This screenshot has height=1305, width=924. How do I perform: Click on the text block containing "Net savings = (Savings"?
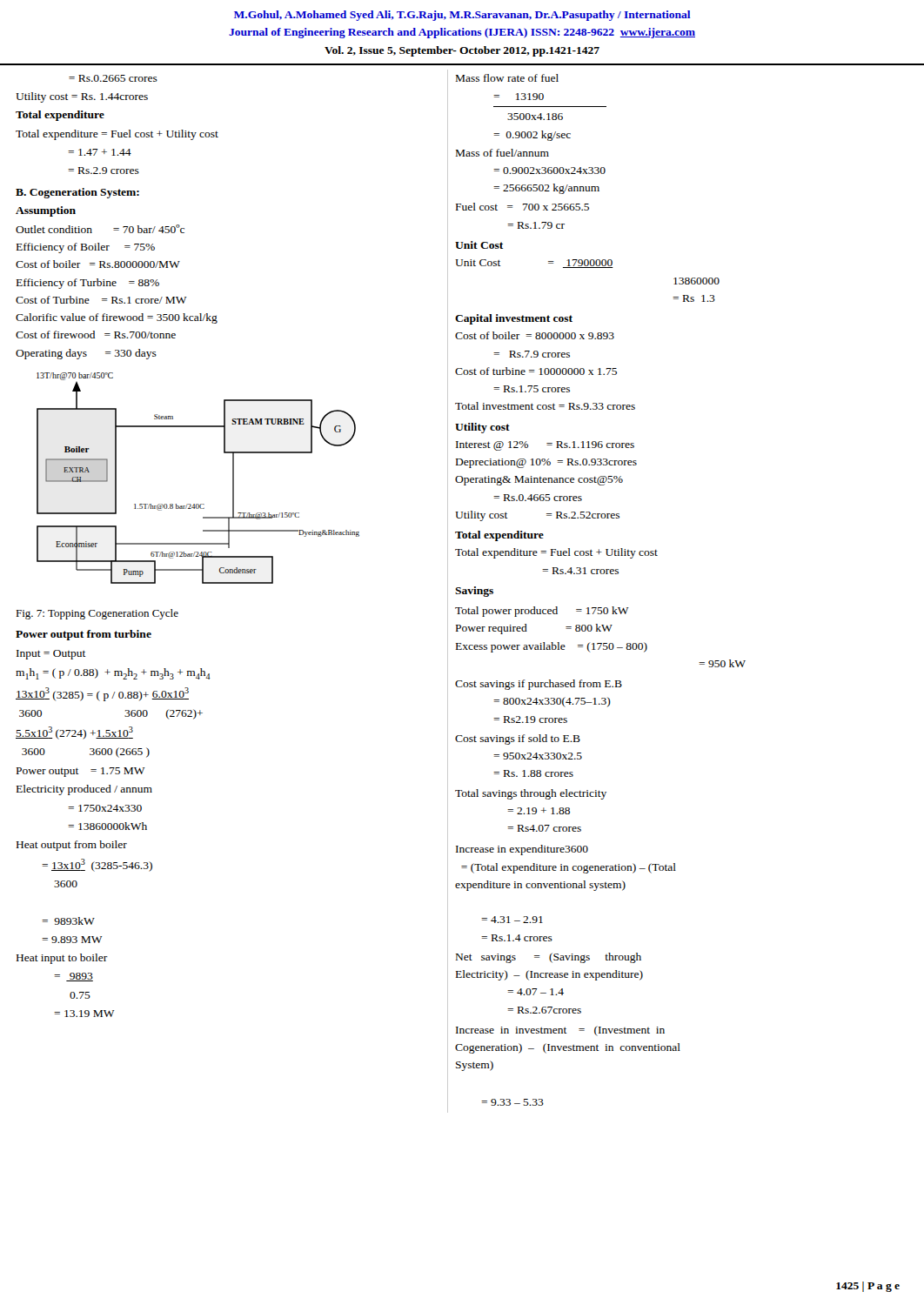pos(548,956)
